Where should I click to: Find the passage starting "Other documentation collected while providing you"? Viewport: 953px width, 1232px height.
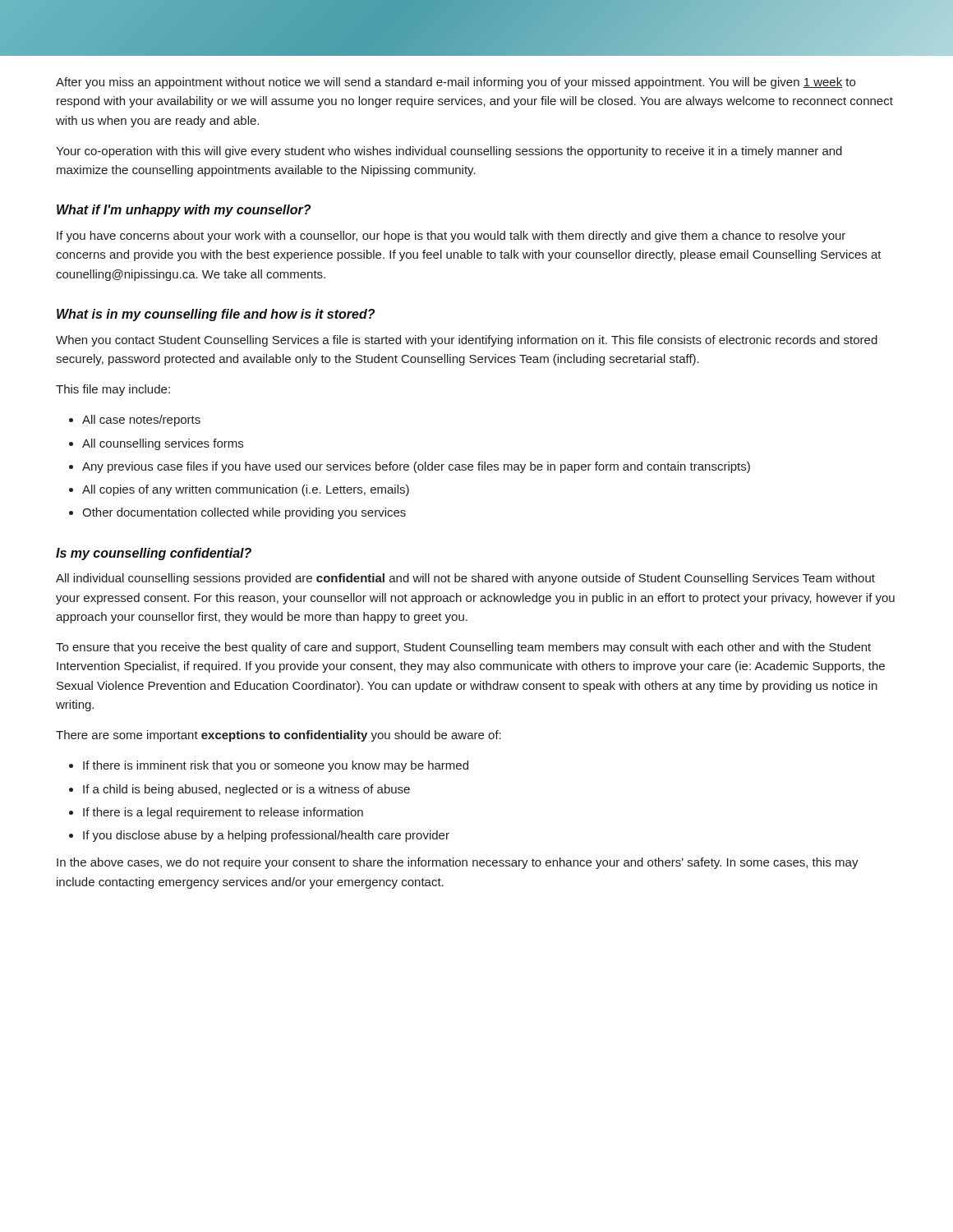pyautogui.click(x=244, y=512)
